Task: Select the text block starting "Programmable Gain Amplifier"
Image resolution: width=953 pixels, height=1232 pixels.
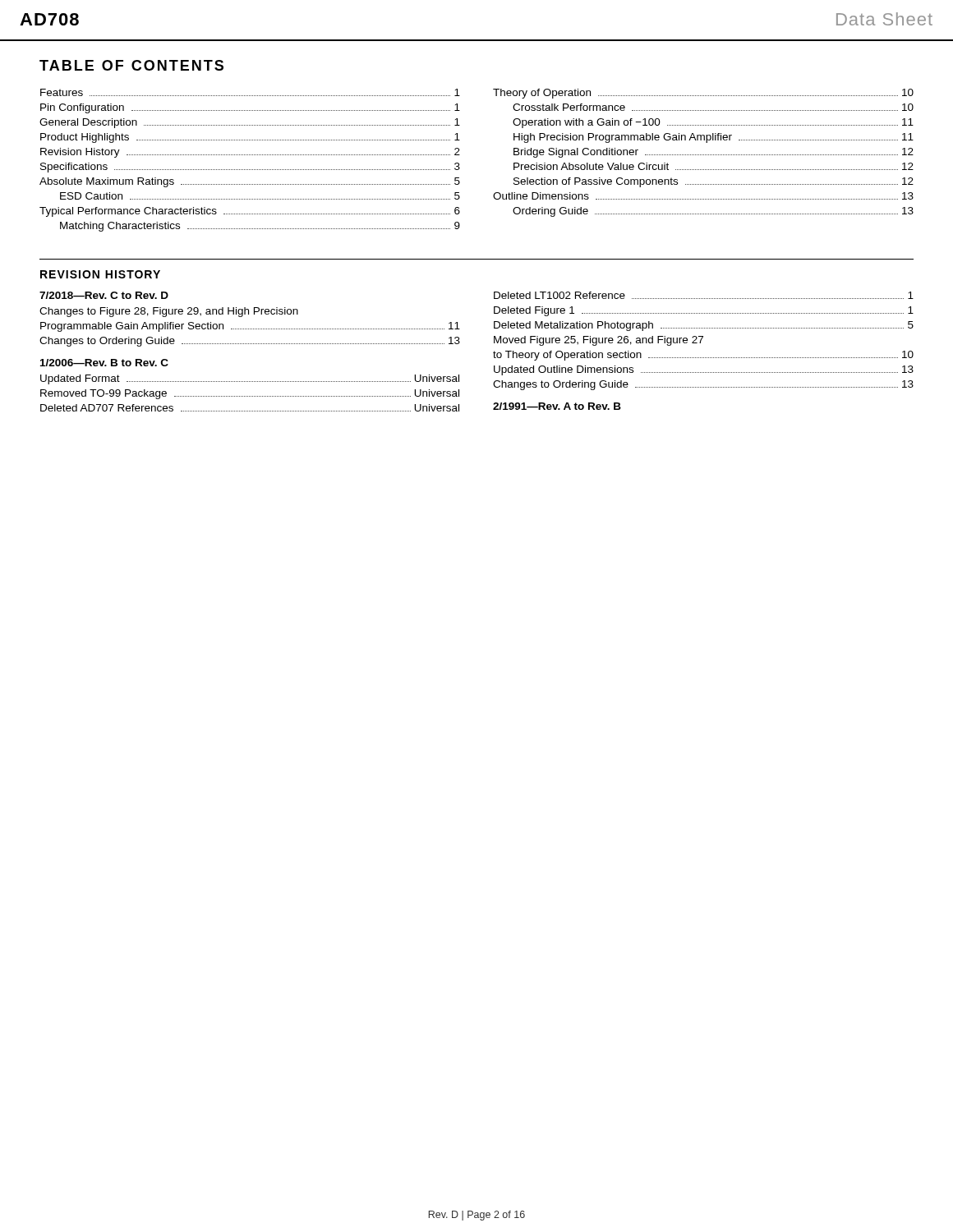Action: [x=250, y=326]
